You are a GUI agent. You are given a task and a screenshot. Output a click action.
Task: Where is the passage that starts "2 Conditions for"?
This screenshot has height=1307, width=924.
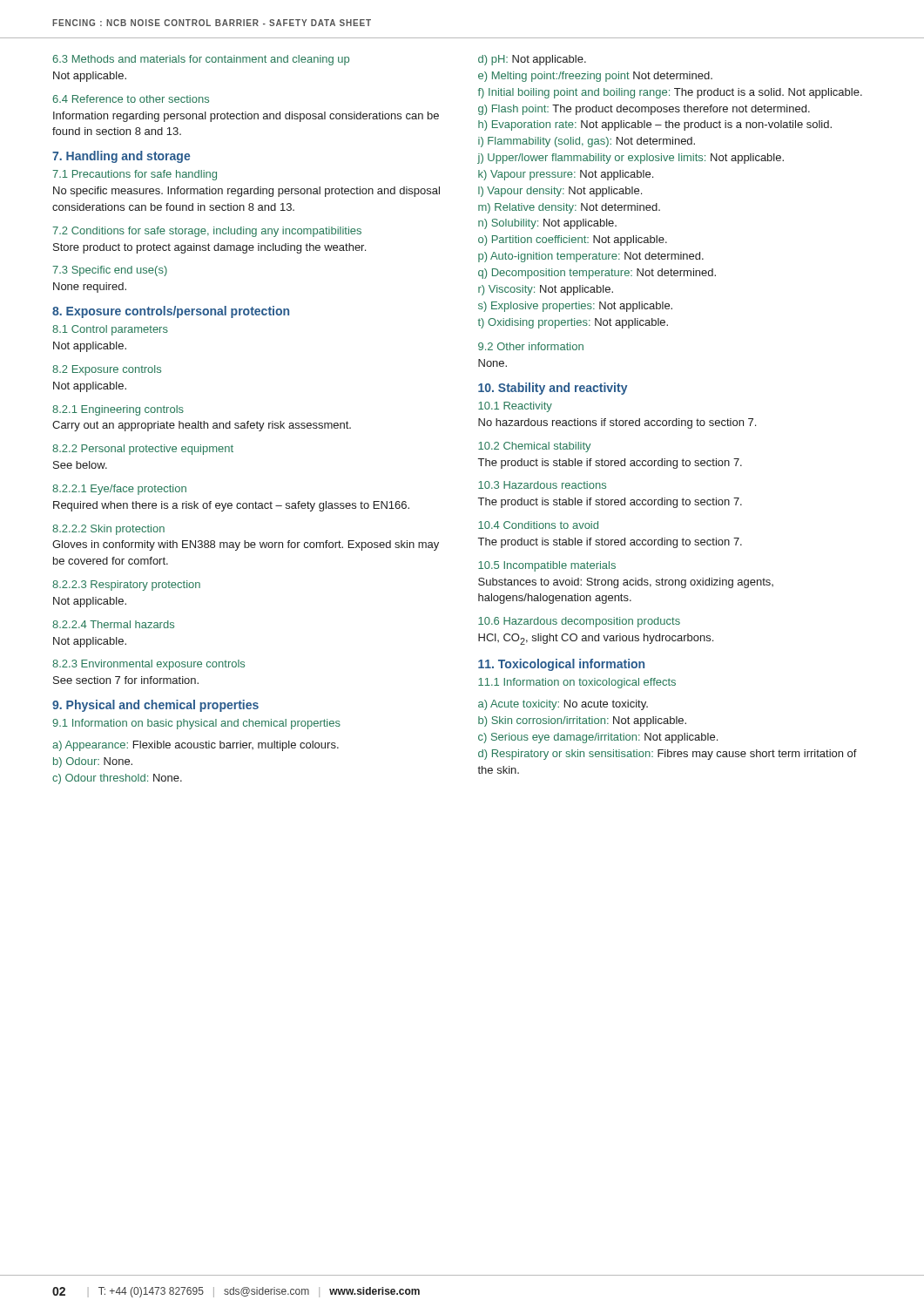[210, 238]
